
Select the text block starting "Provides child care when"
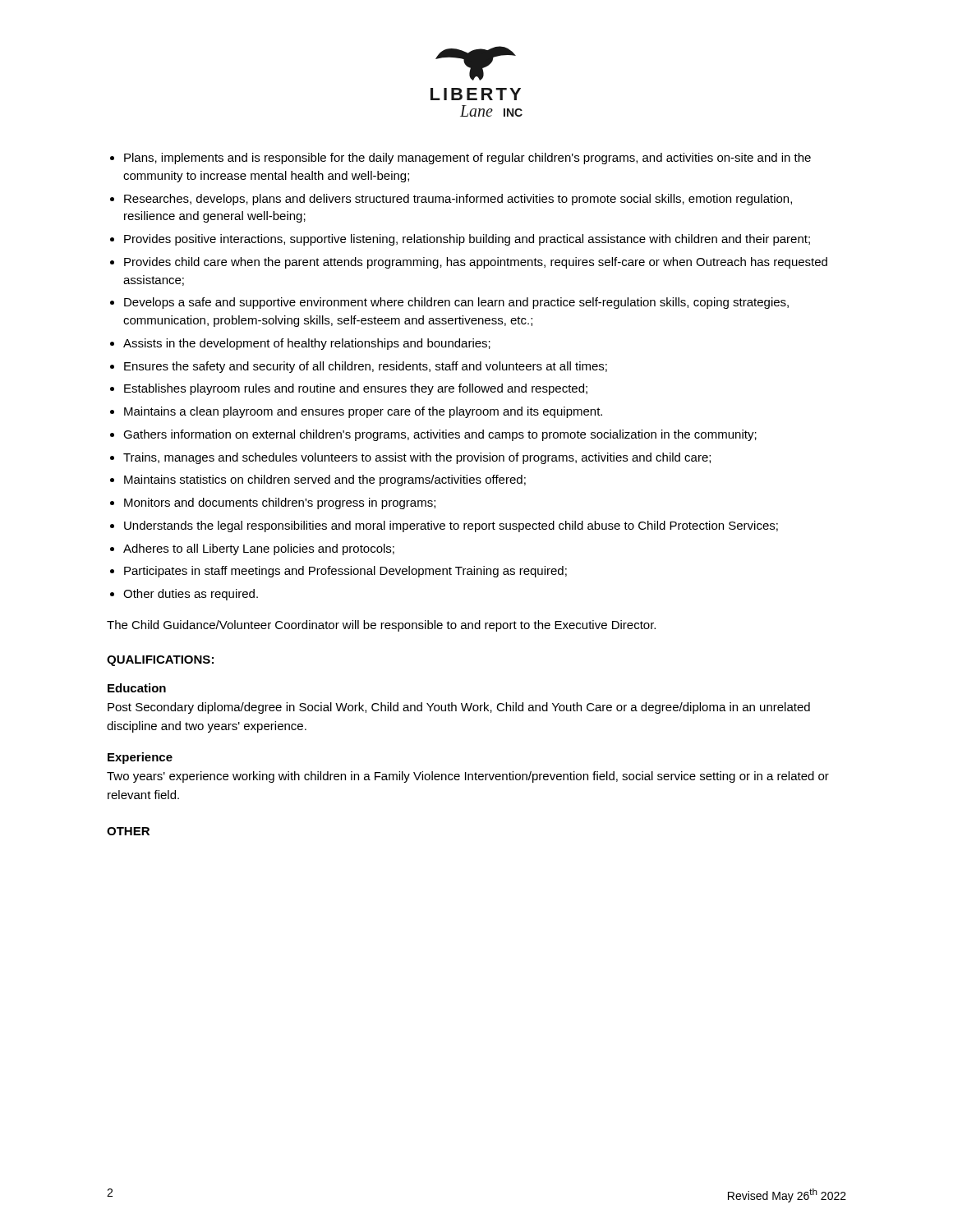[x=485, y=271]
